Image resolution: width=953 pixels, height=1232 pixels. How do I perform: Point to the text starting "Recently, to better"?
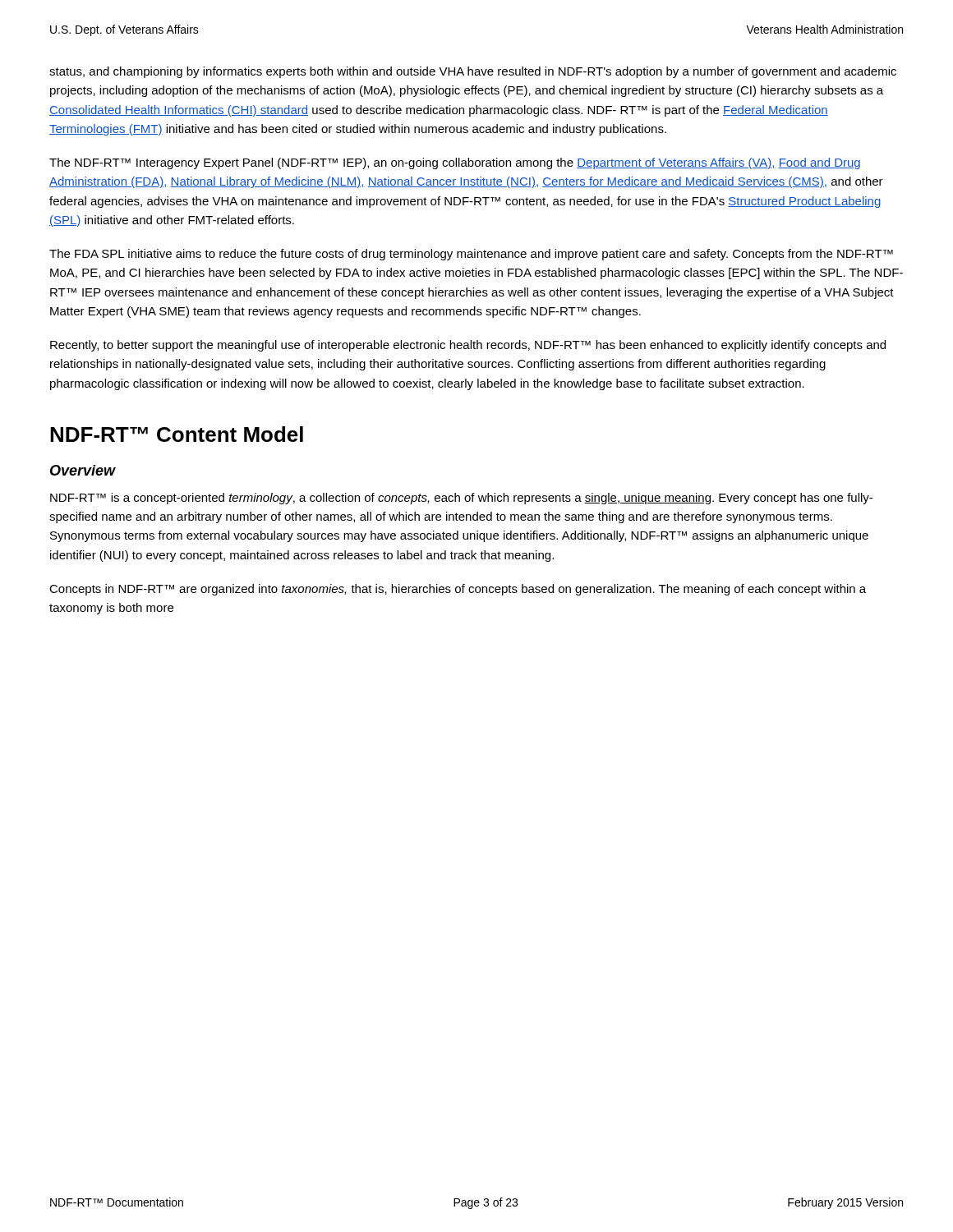click(x=476, y=364)
